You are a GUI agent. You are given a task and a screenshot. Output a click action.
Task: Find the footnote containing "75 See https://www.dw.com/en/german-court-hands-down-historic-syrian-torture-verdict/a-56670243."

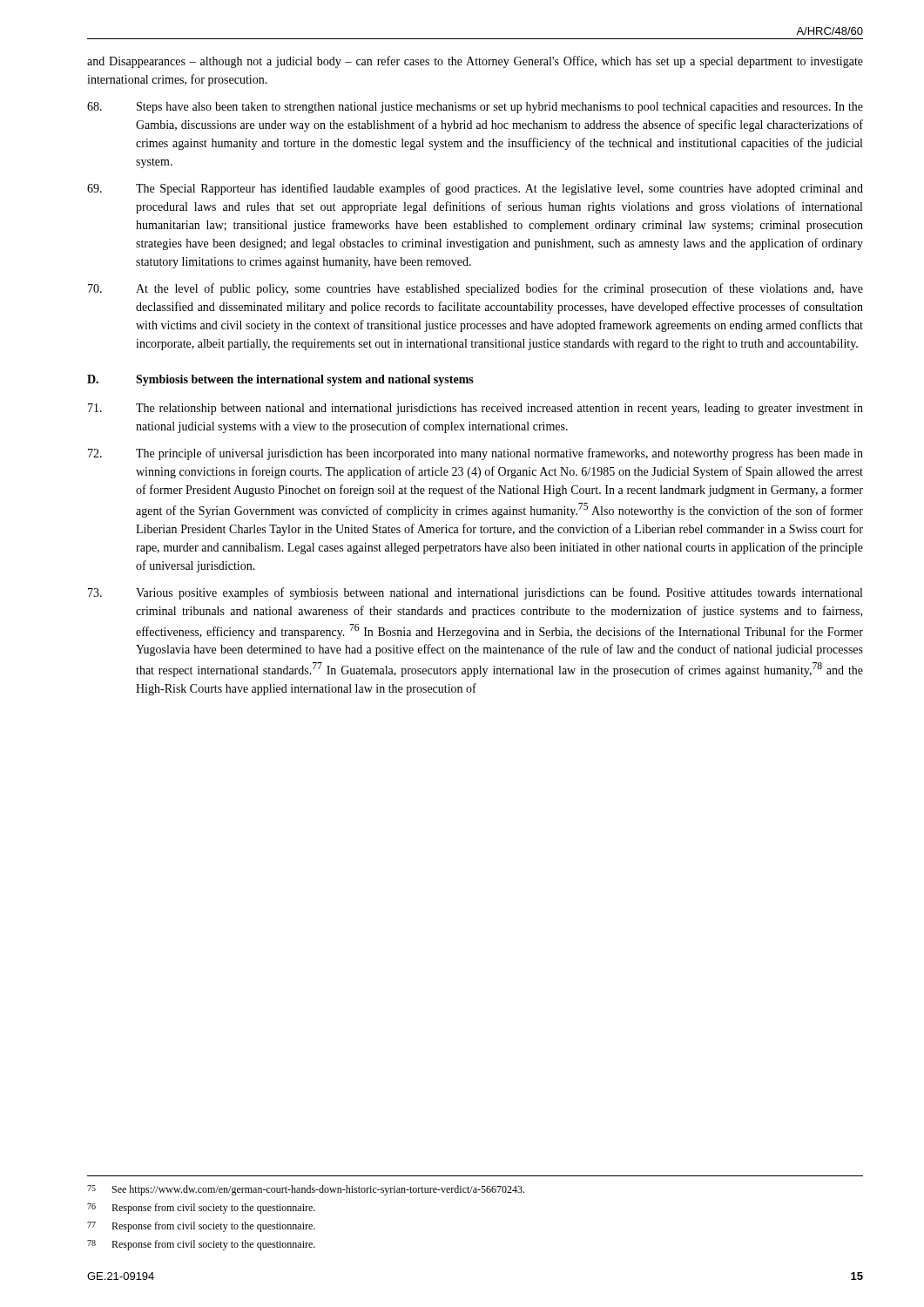pos(475,1191)
